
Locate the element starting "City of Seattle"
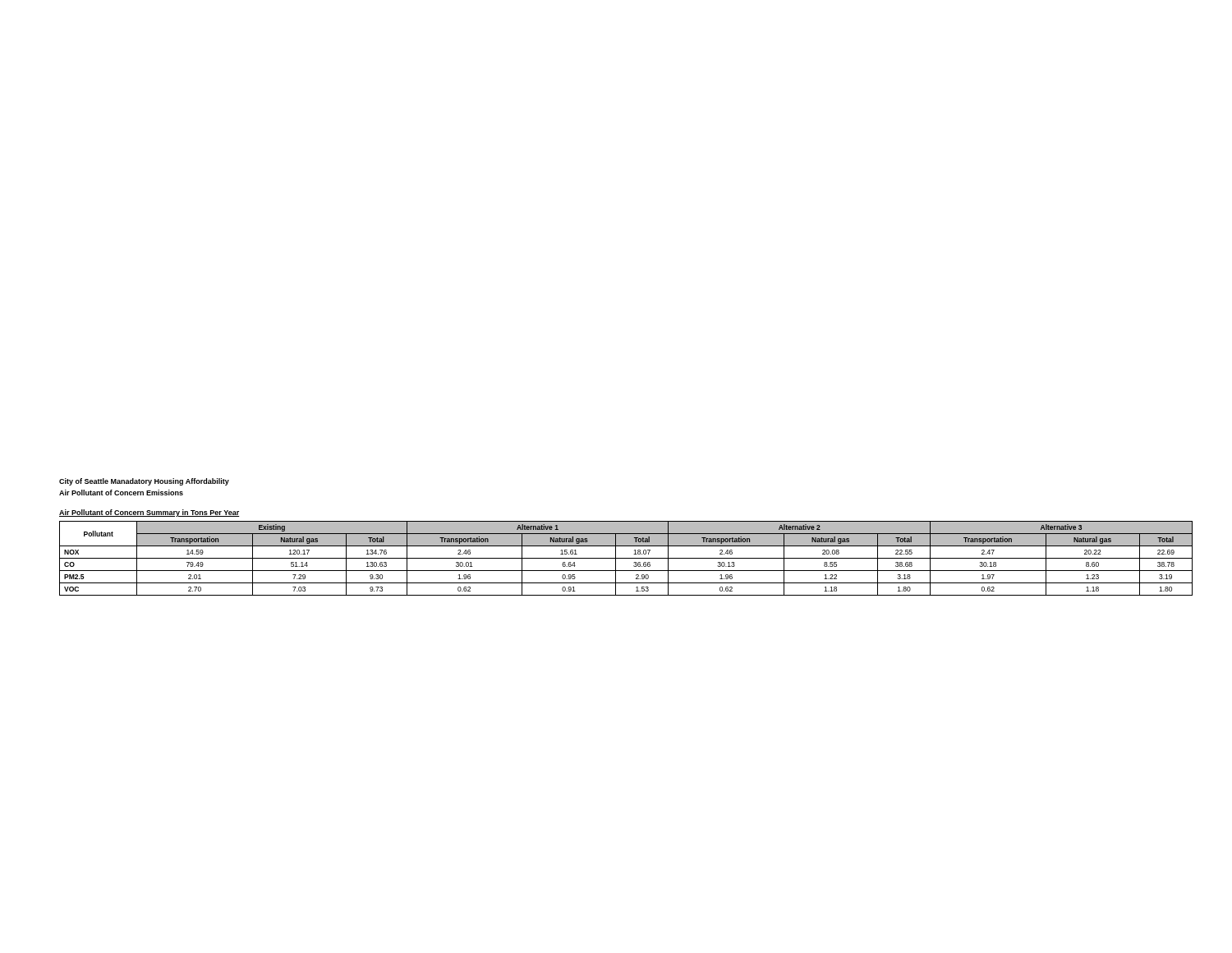(x=144, y=487)
